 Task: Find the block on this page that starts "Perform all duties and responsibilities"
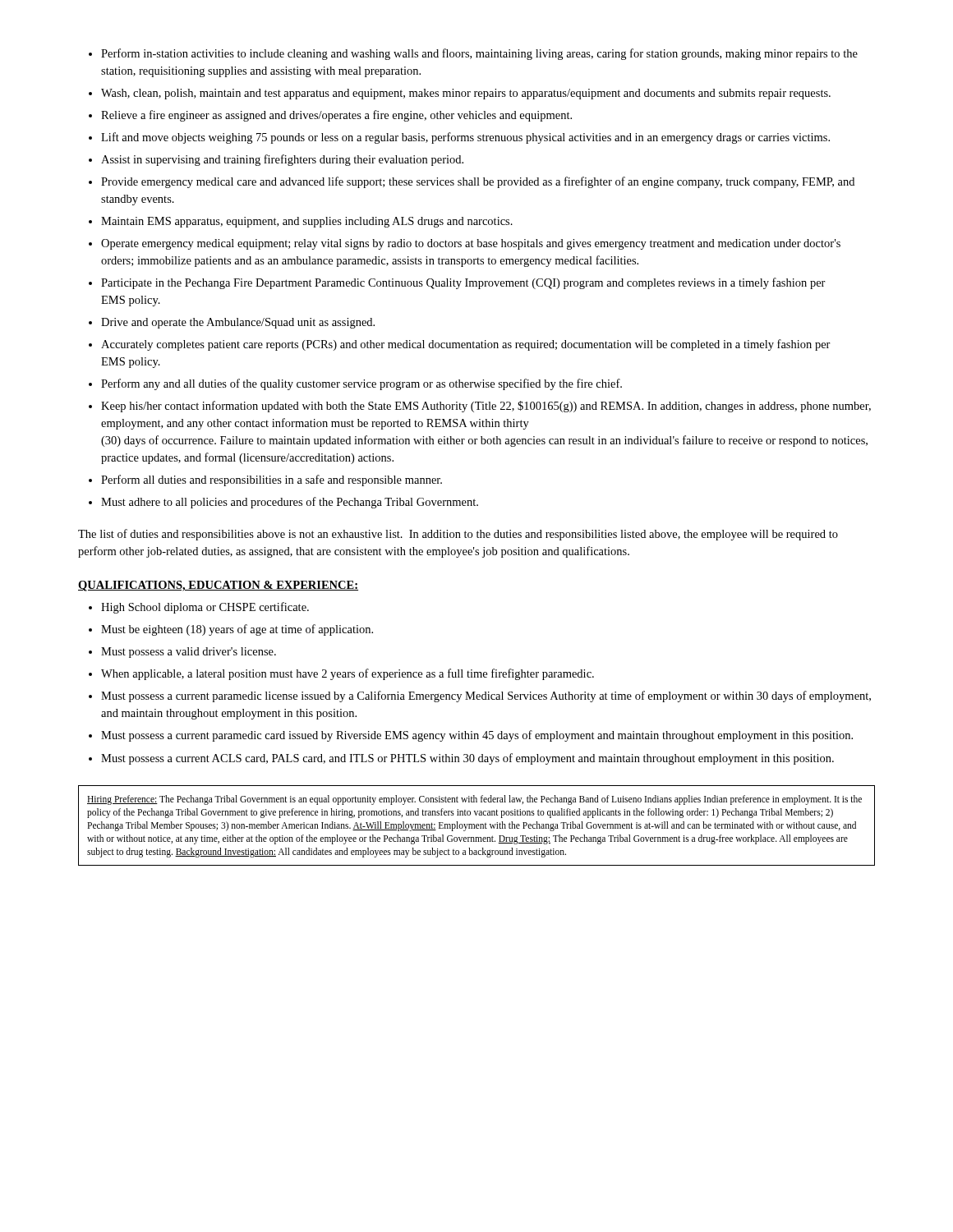272,480
